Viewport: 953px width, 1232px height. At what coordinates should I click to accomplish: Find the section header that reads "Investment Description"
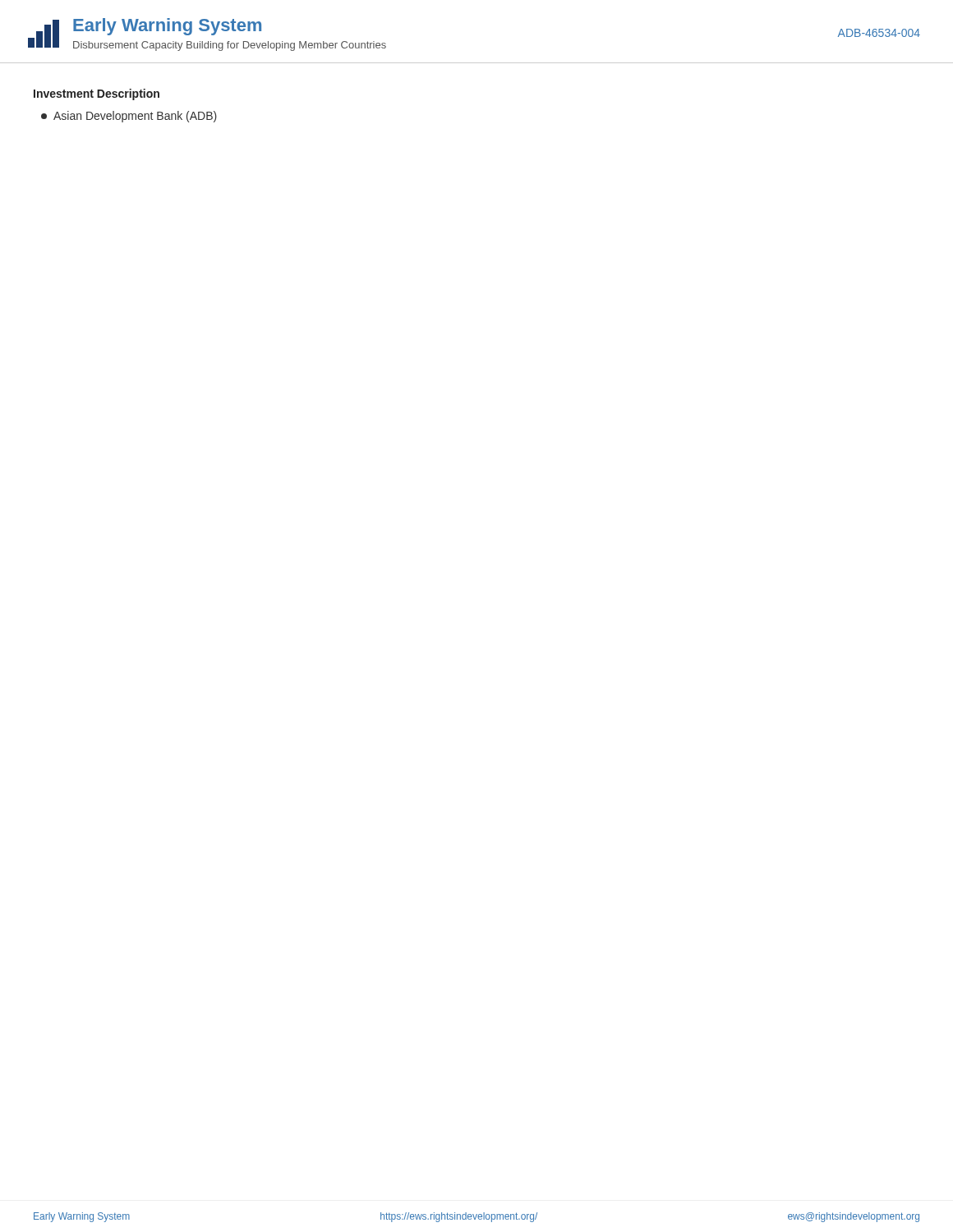pos(96,94)
